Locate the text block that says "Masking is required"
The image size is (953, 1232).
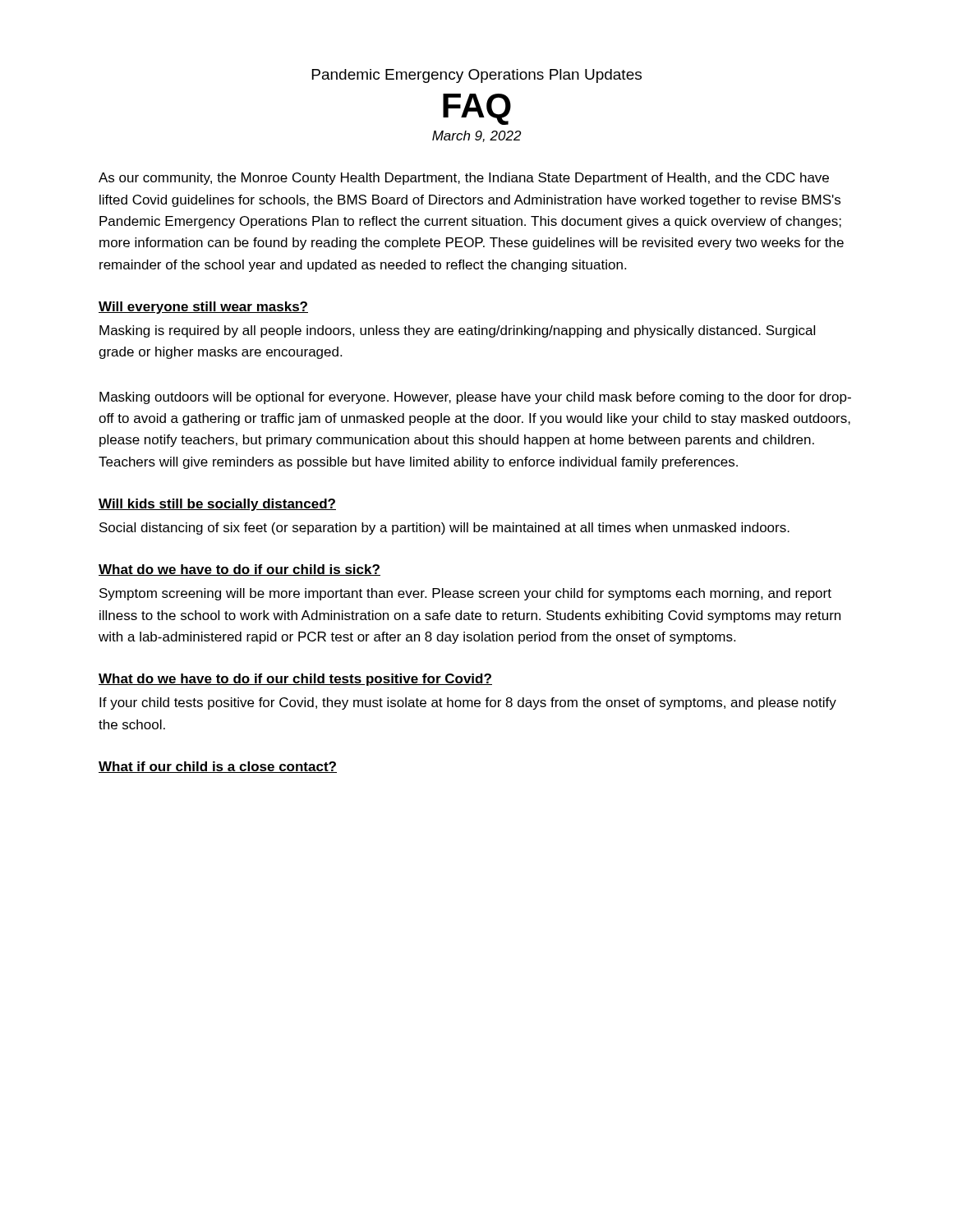pyautogui.click(x=457, y=341)
